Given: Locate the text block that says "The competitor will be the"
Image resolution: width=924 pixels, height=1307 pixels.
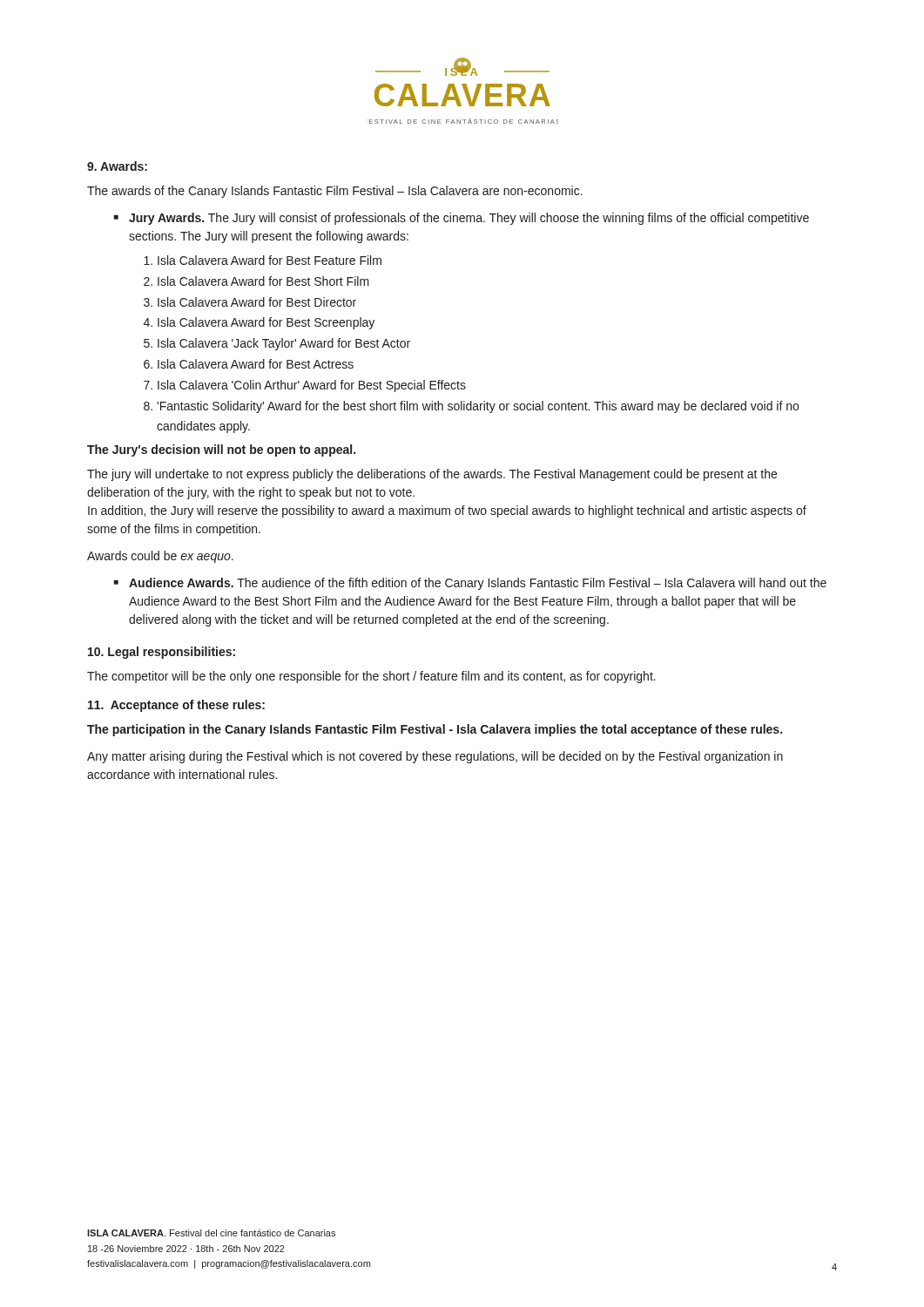Looking at the screenshot, I should pyautogui.click(x=372, y=676).
